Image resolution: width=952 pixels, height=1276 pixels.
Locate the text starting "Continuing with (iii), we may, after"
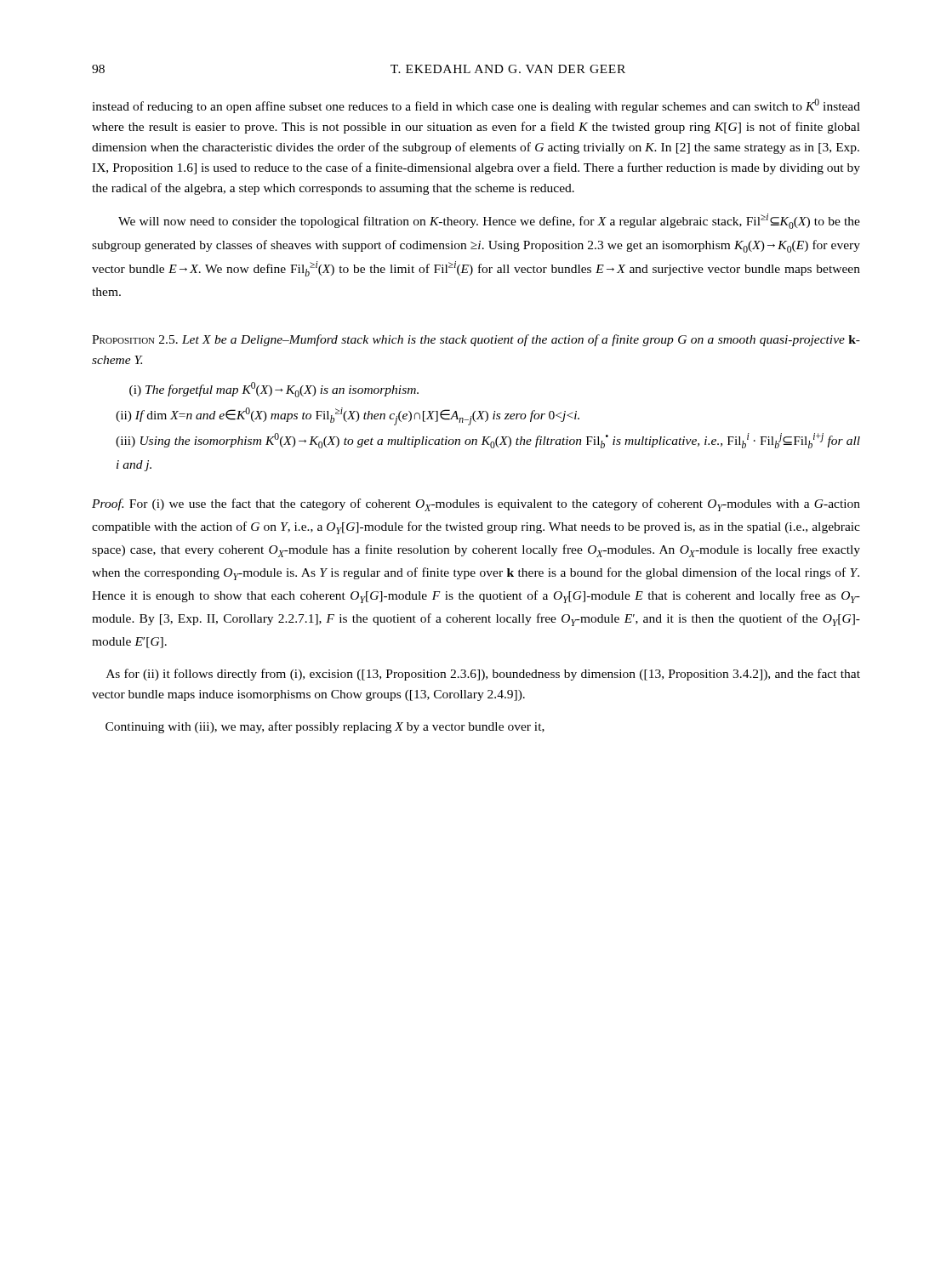[476, 727]
